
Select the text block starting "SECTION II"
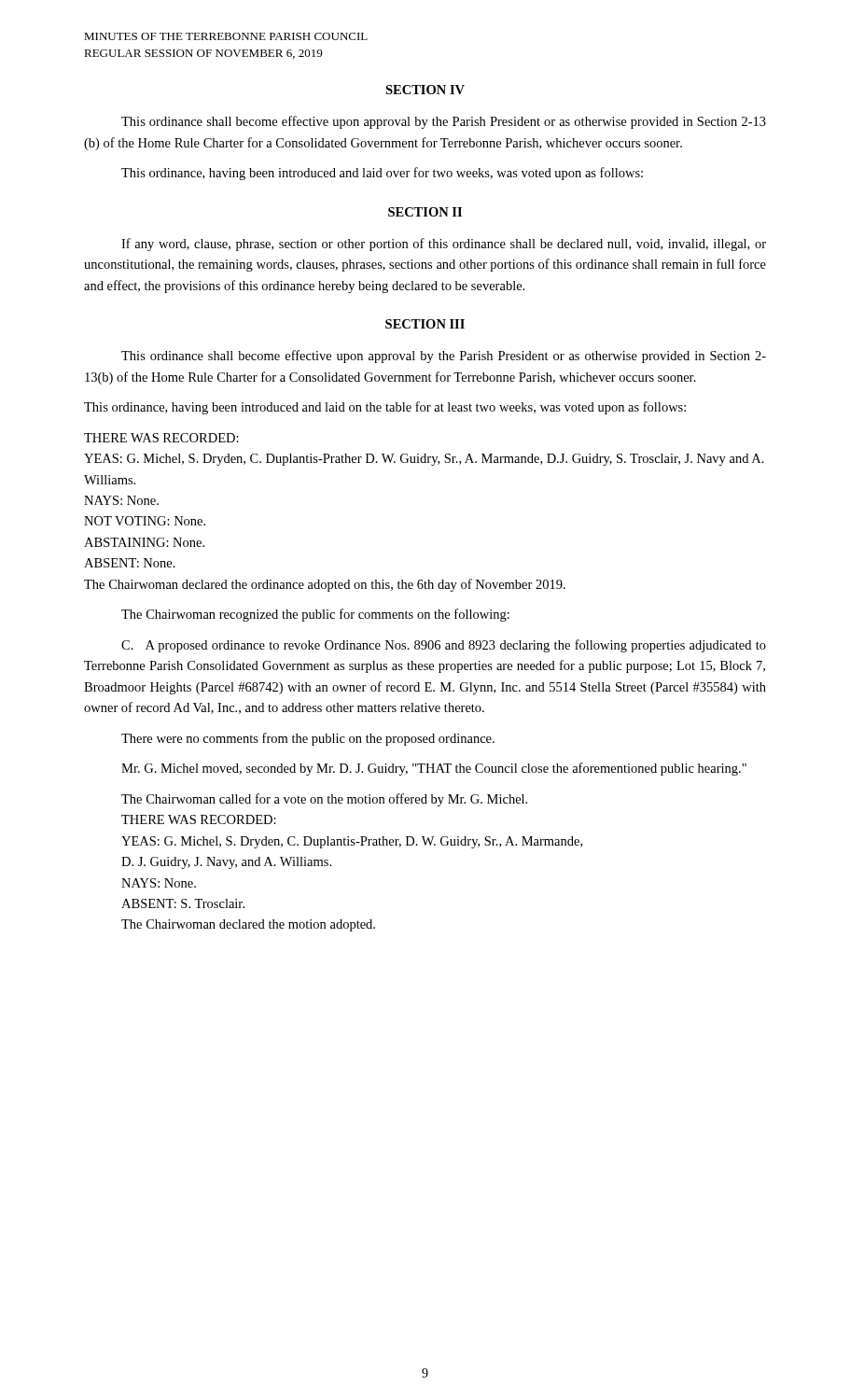point(425,212)
